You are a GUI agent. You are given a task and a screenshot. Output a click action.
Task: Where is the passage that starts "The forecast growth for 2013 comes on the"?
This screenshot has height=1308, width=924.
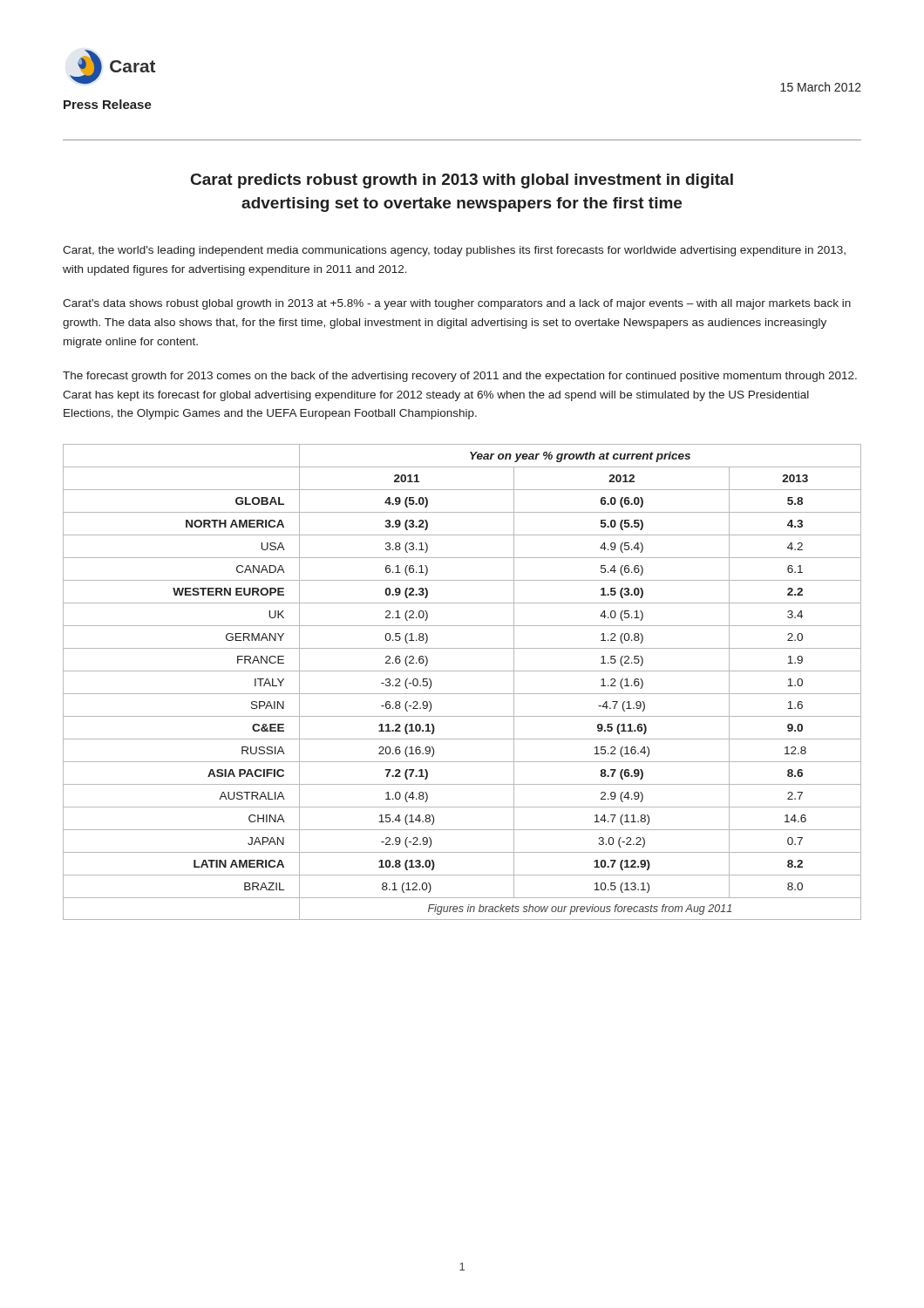[x=460, y=394]
